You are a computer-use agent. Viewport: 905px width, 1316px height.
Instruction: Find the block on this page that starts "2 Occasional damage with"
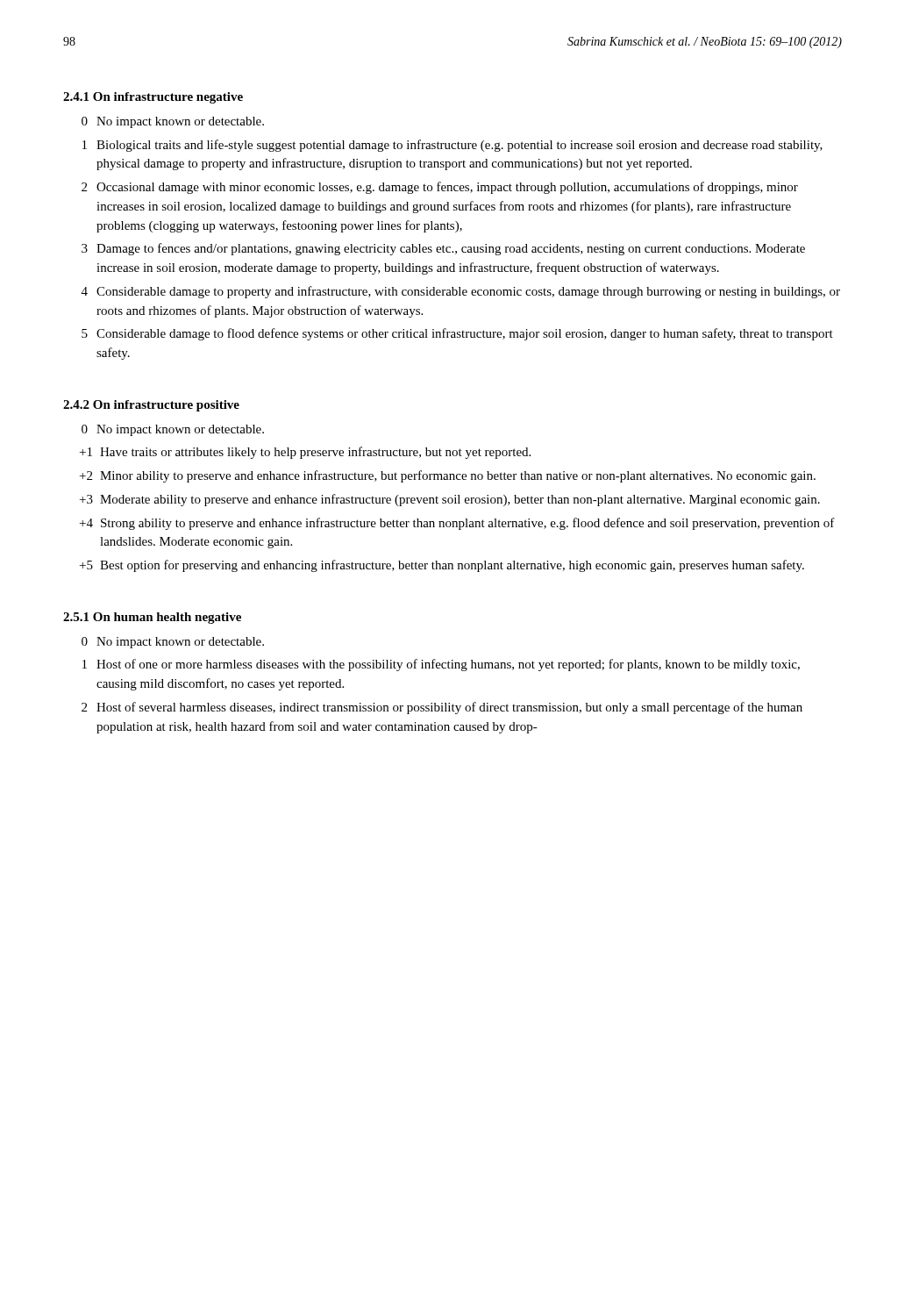click(x=452, y=207)
